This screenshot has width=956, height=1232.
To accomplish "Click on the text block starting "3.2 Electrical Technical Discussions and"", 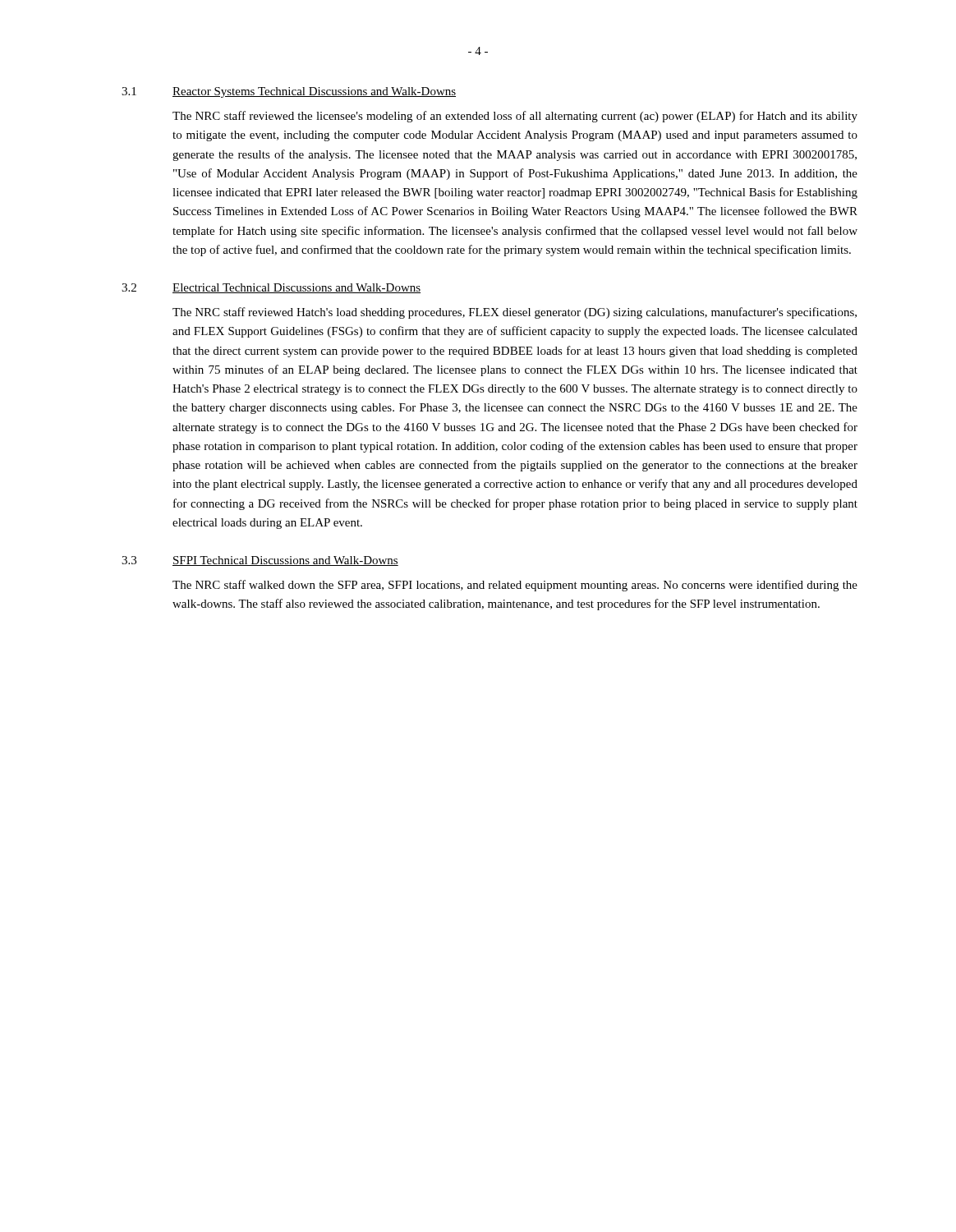I will coord(271,288).
